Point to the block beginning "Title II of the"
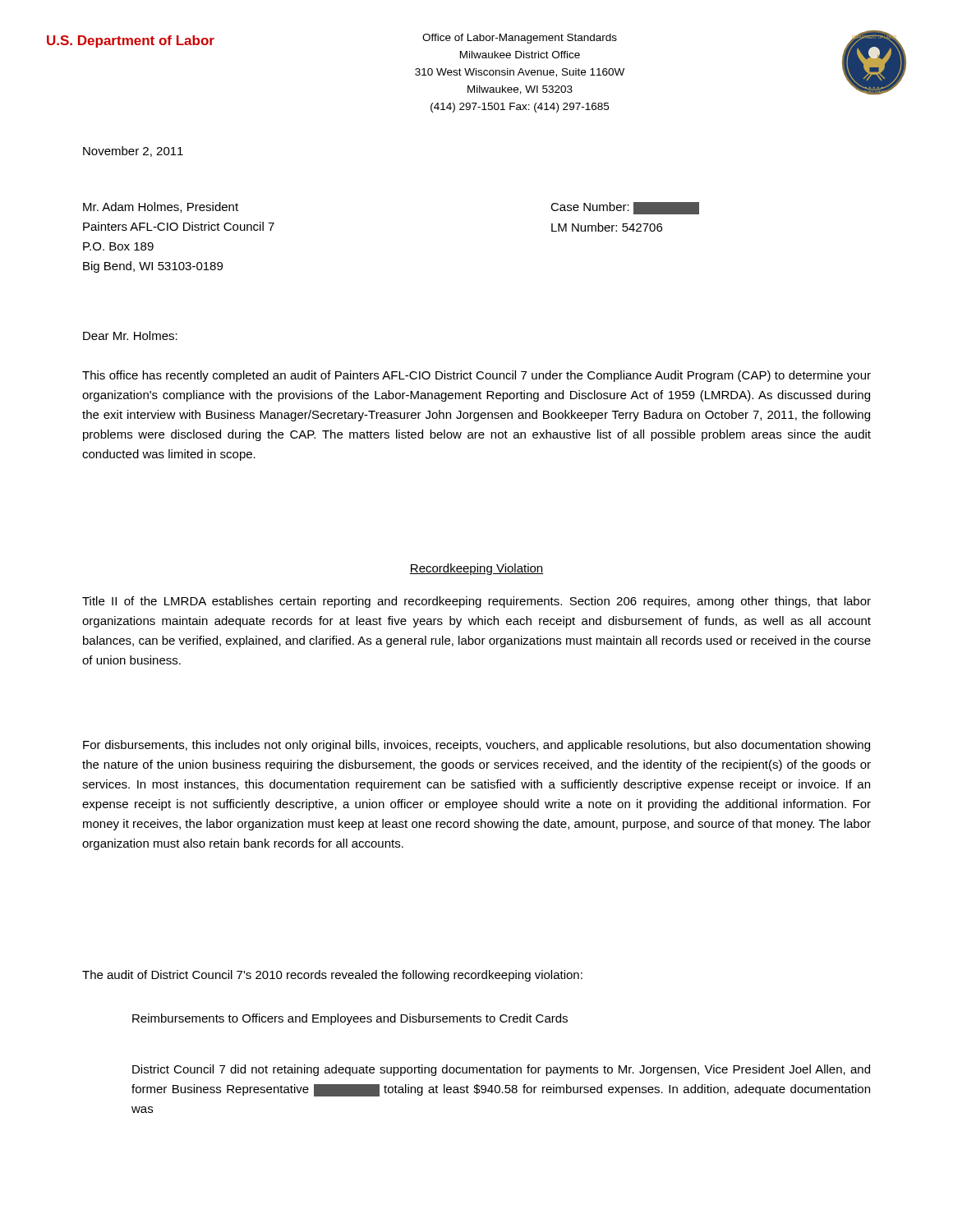The image size is (953, 1232). 476,630
